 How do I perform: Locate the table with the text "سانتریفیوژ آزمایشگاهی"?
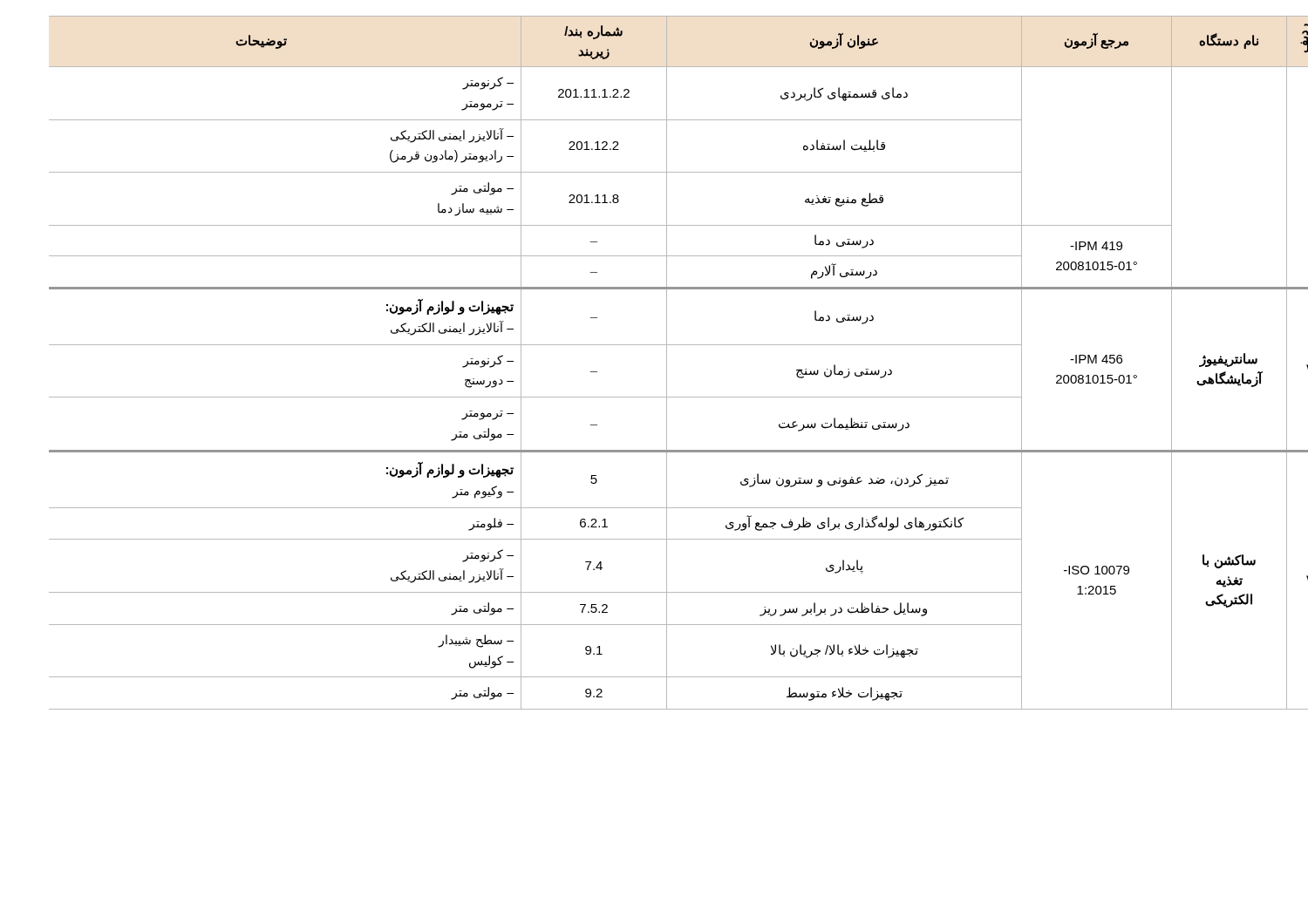(x=654, y=363)
